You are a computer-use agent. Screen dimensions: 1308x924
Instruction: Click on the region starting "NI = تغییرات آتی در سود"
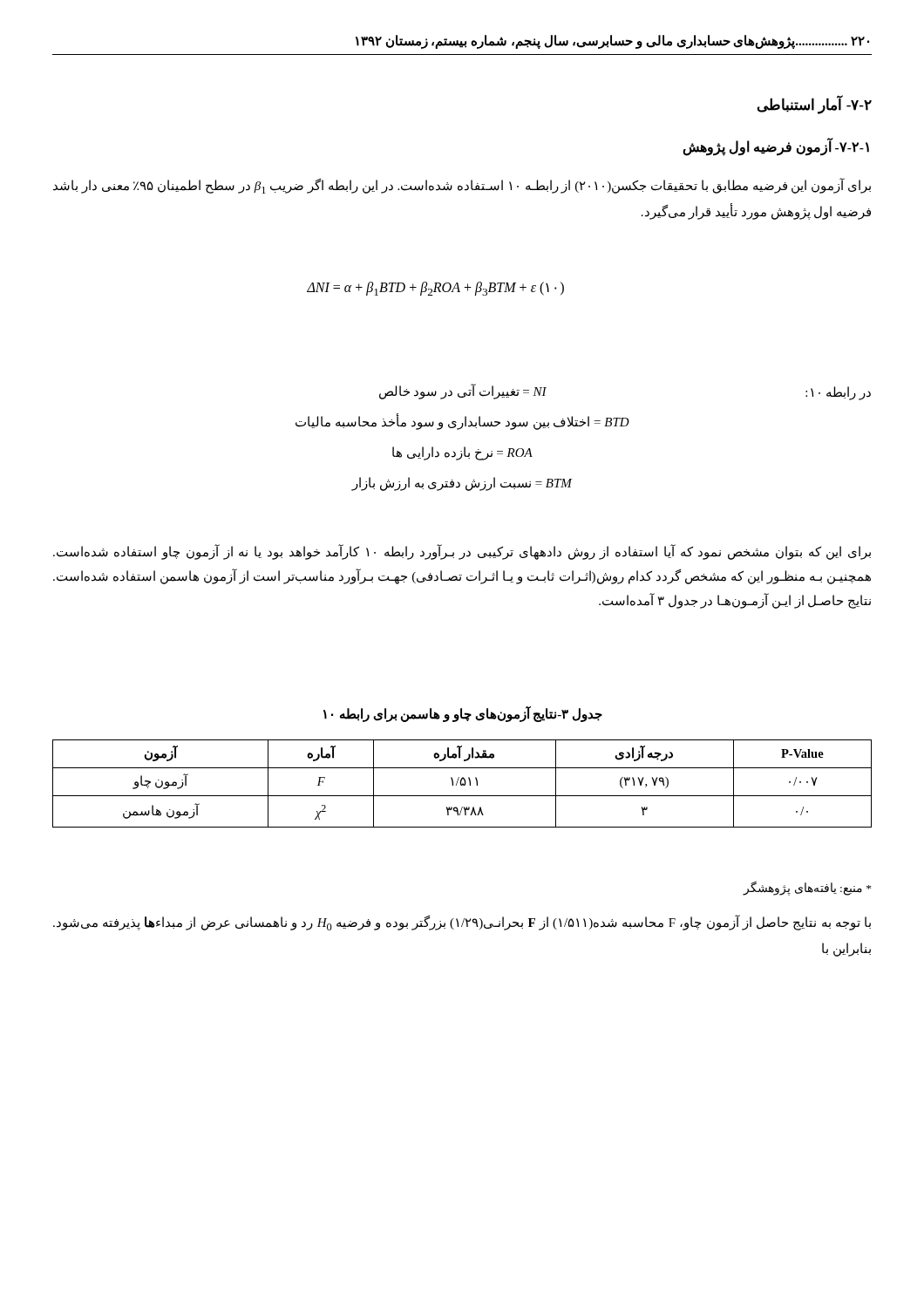pos(462,392)
